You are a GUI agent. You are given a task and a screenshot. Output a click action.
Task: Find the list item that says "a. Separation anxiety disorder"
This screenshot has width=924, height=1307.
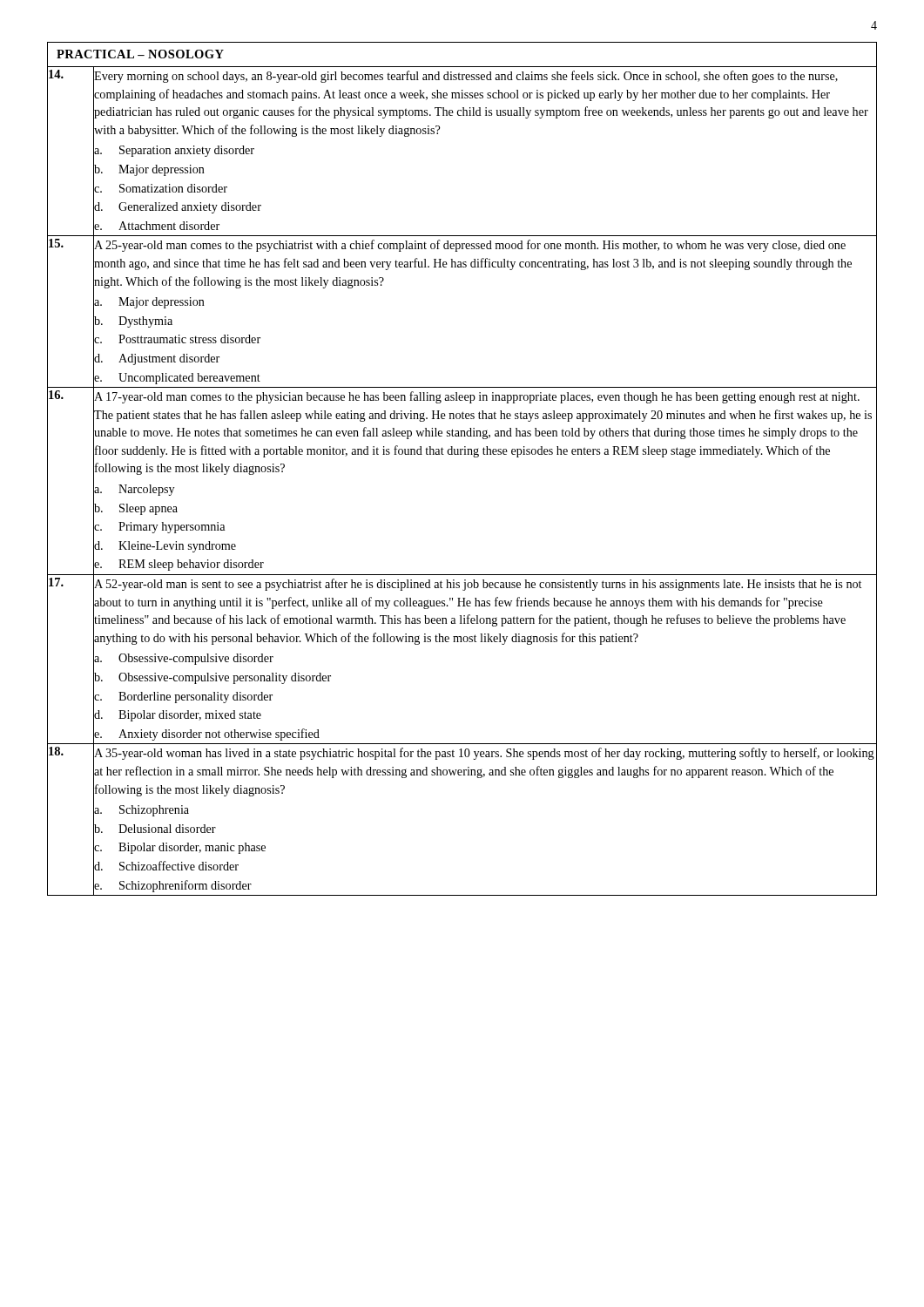coord(174,150)
